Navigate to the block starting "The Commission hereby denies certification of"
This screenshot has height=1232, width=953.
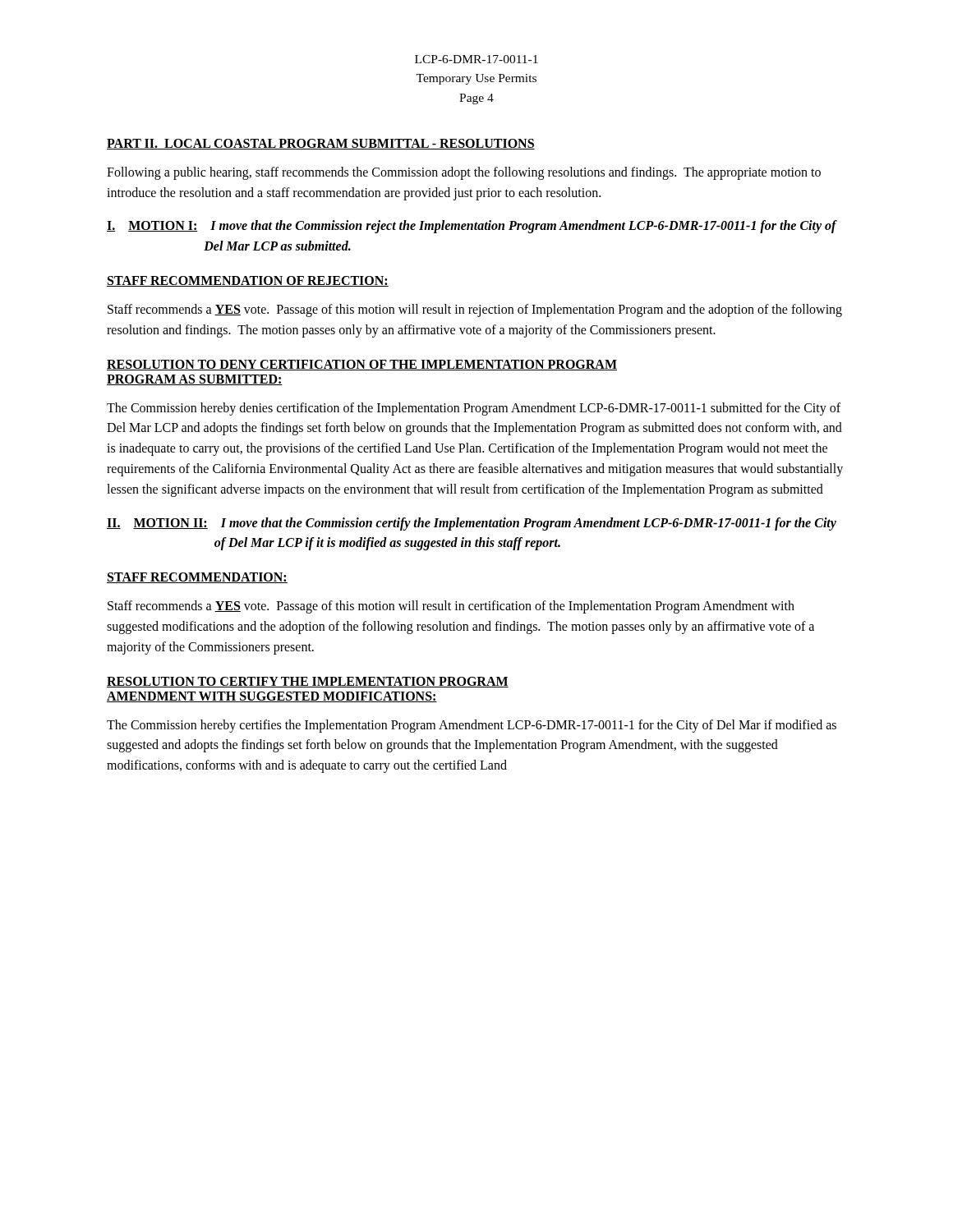coord(475,448)
